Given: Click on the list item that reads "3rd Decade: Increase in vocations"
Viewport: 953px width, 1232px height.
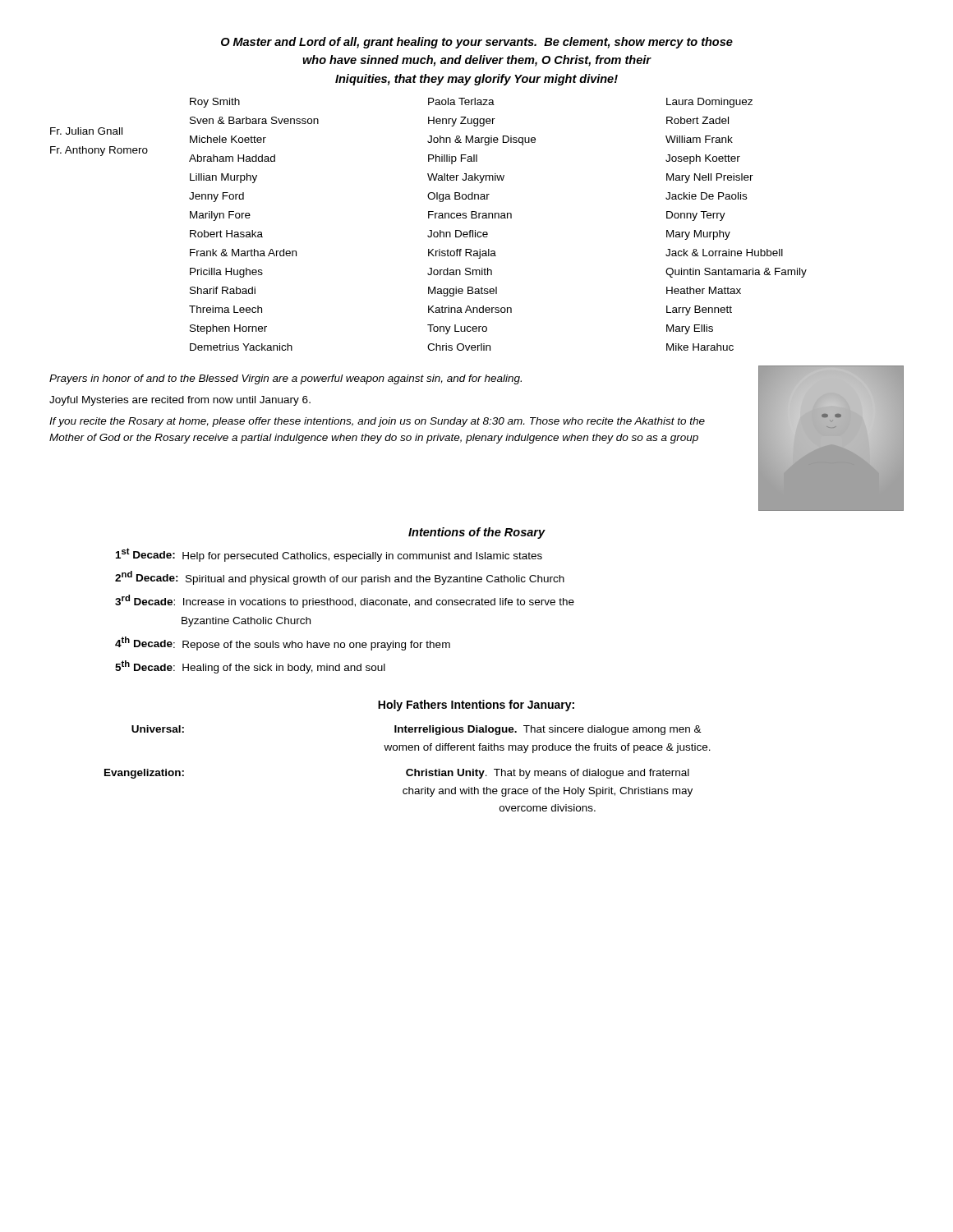Looking at the screenshot, I should point(345,612).
